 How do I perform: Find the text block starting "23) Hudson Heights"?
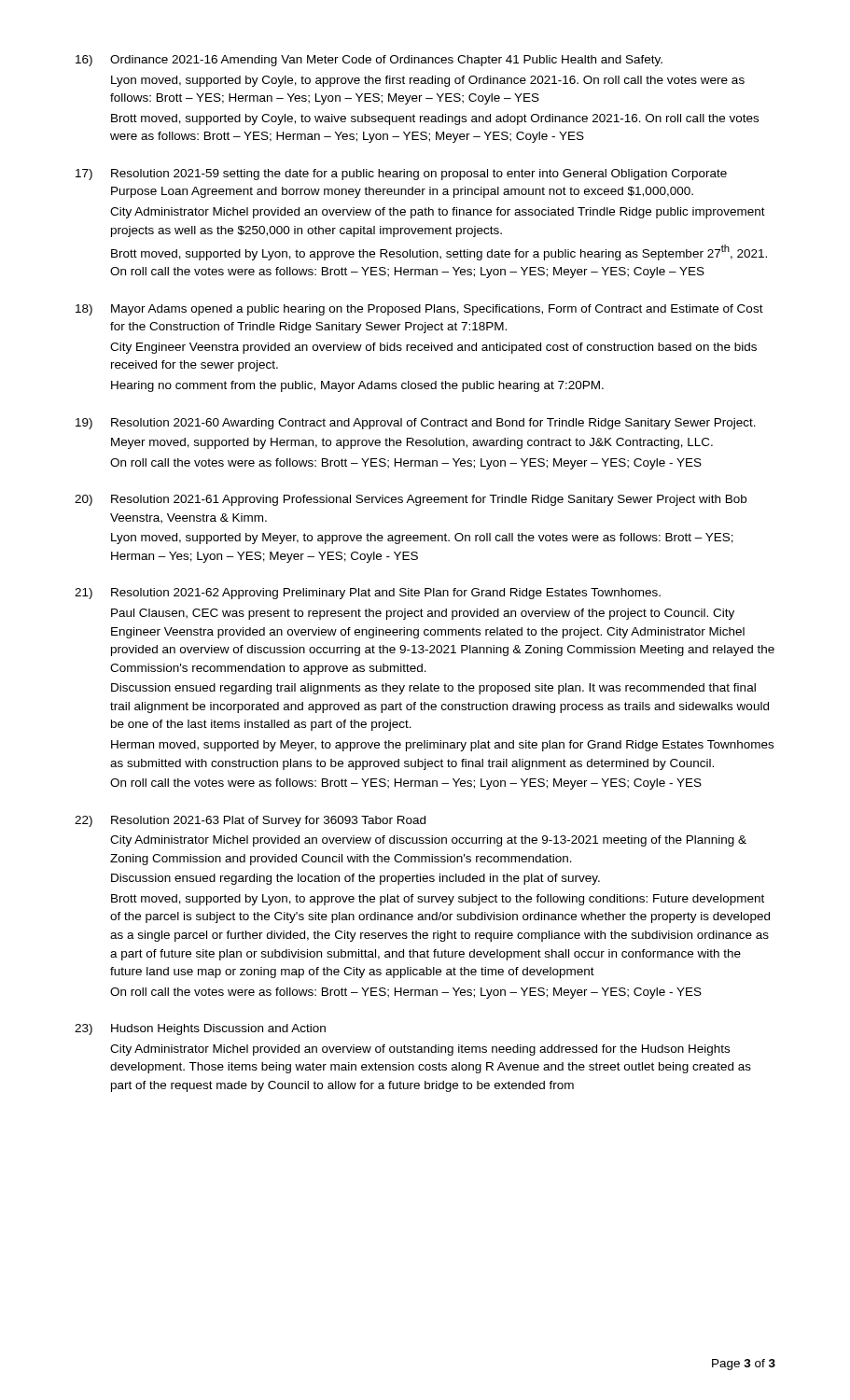click(x=425, y=1058)
